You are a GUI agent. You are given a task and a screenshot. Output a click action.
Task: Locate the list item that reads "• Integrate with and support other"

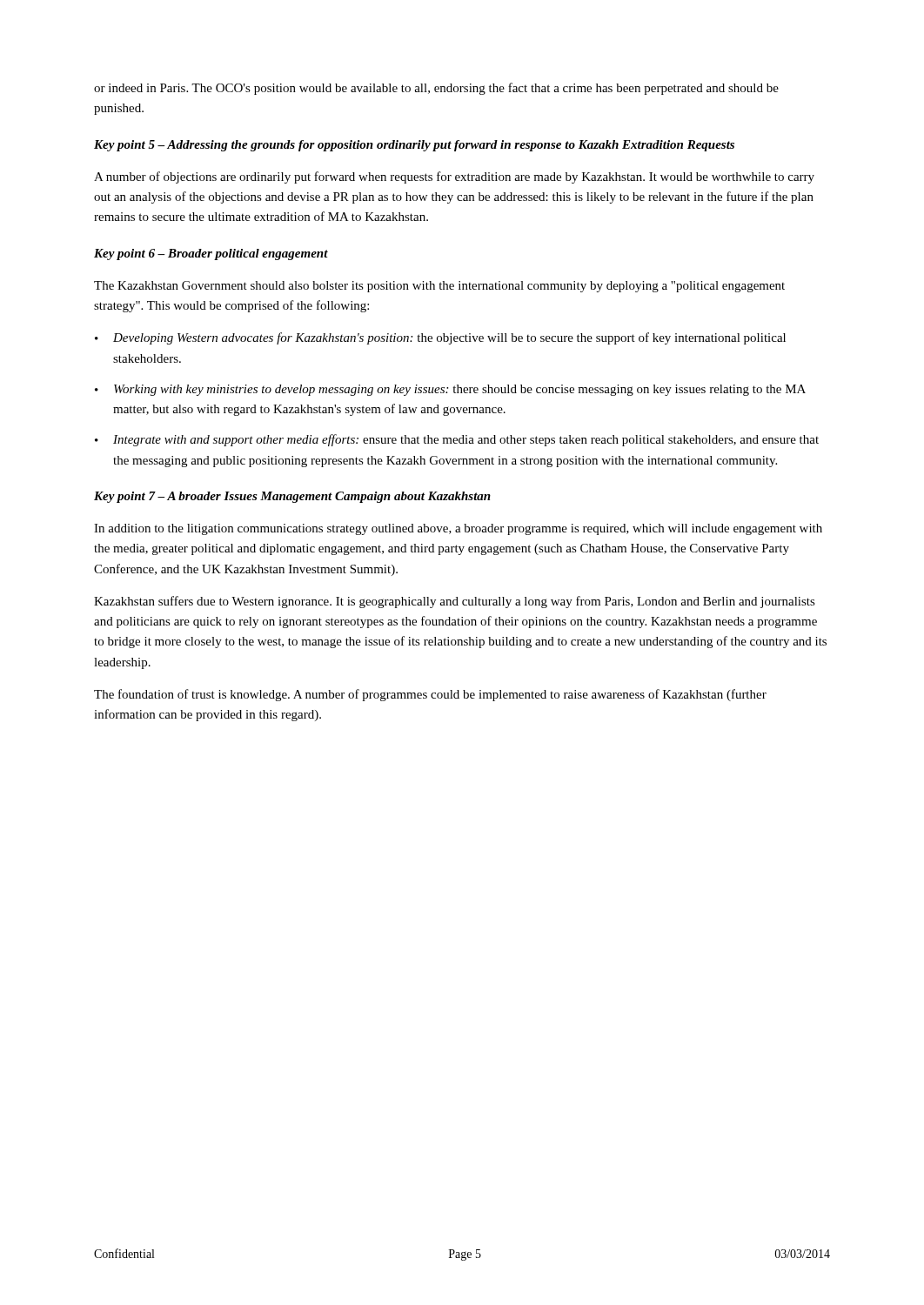pos(462,450)
